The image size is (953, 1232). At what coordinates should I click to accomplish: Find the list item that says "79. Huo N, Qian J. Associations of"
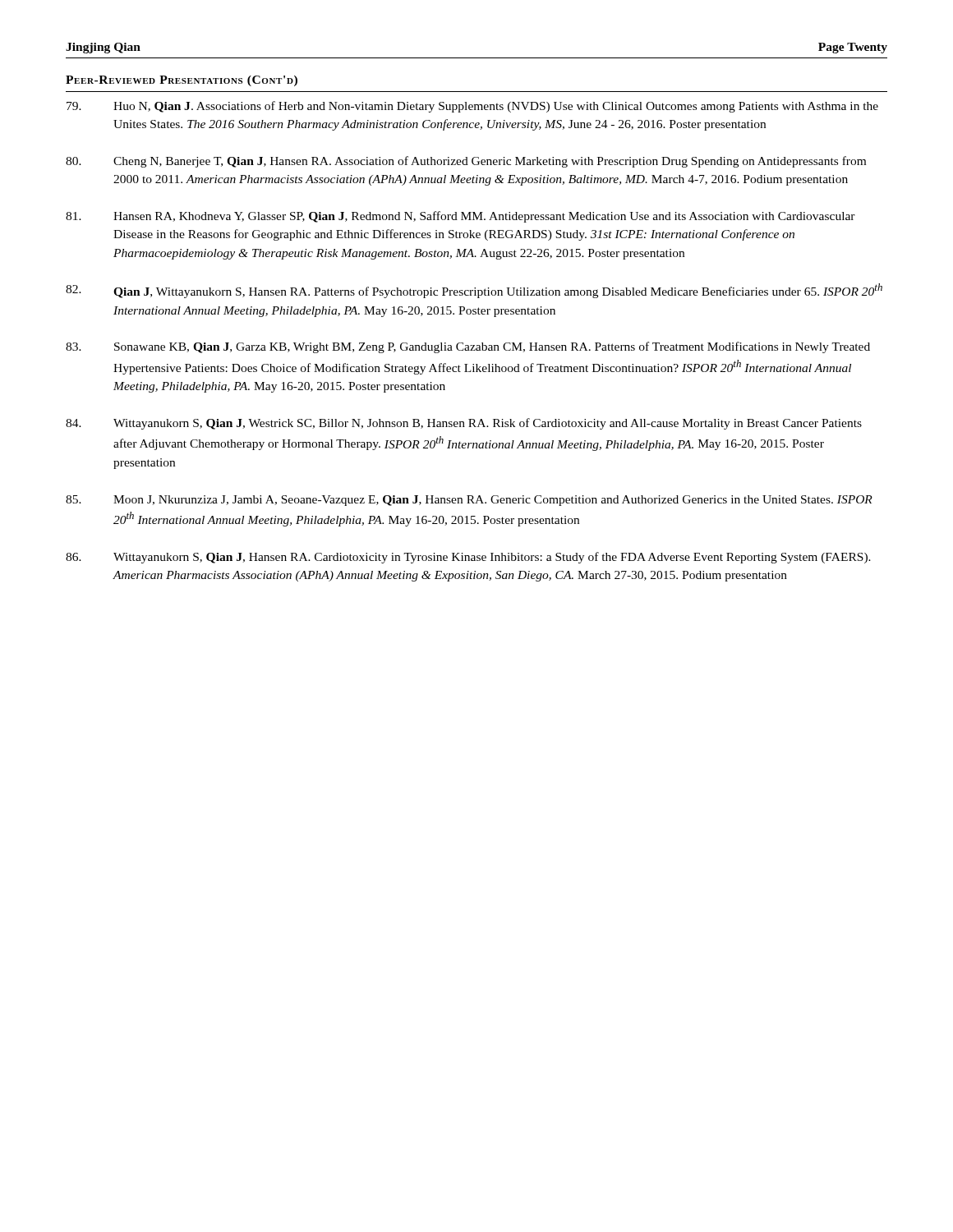pos(476,115)
